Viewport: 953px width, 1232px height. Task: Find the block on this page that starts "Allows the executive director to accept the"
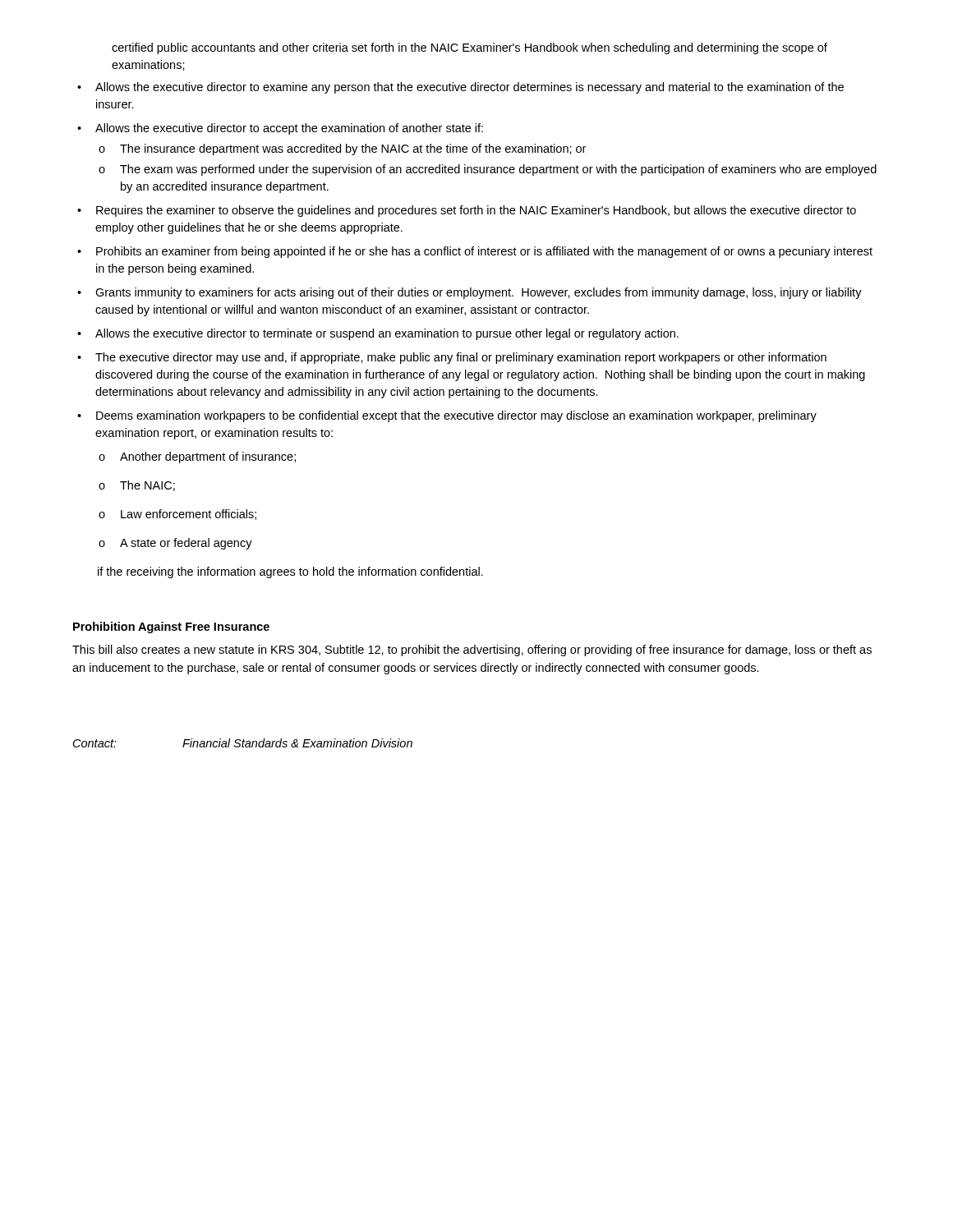point(488,159)
